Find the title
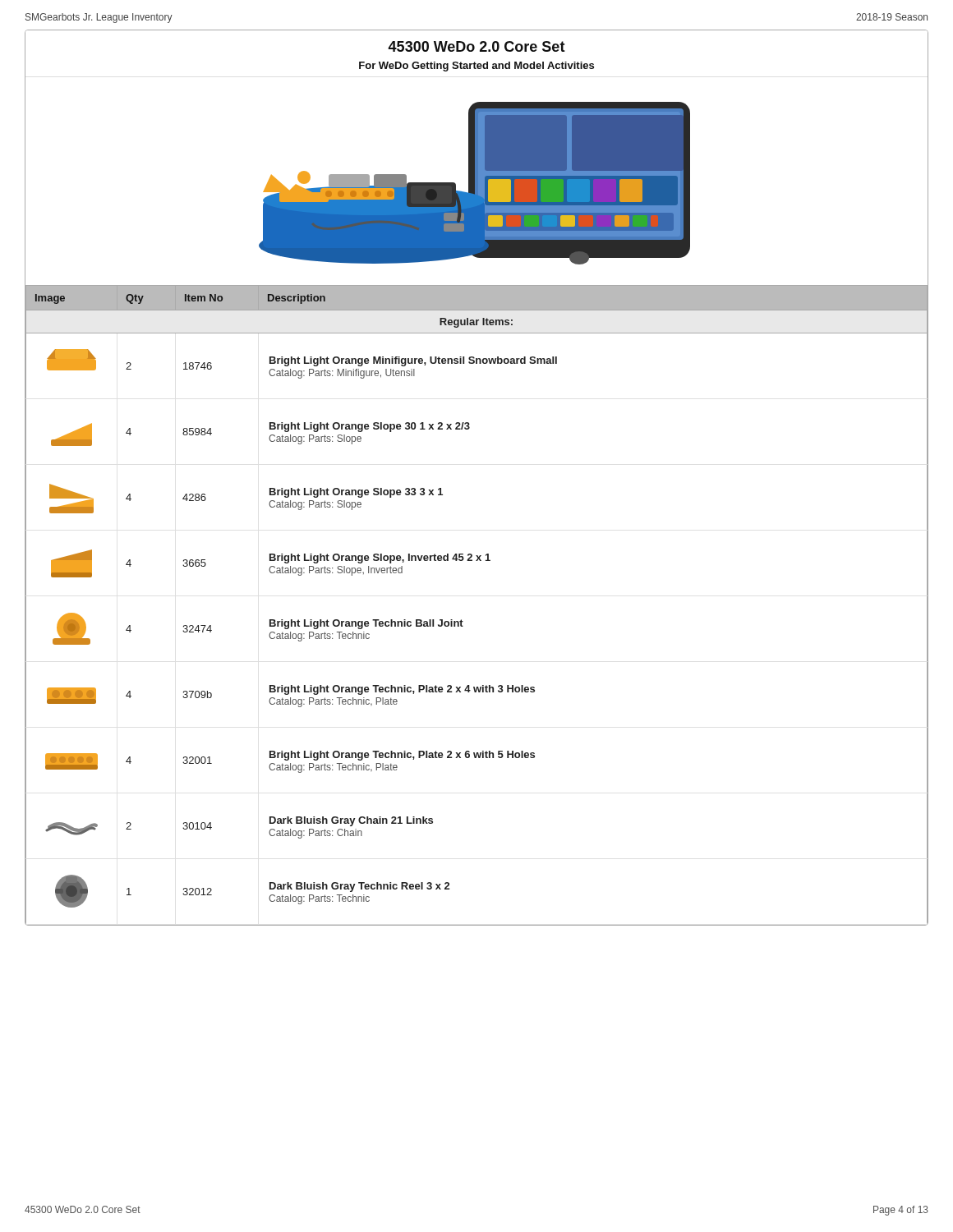 (x=476, y=47)
